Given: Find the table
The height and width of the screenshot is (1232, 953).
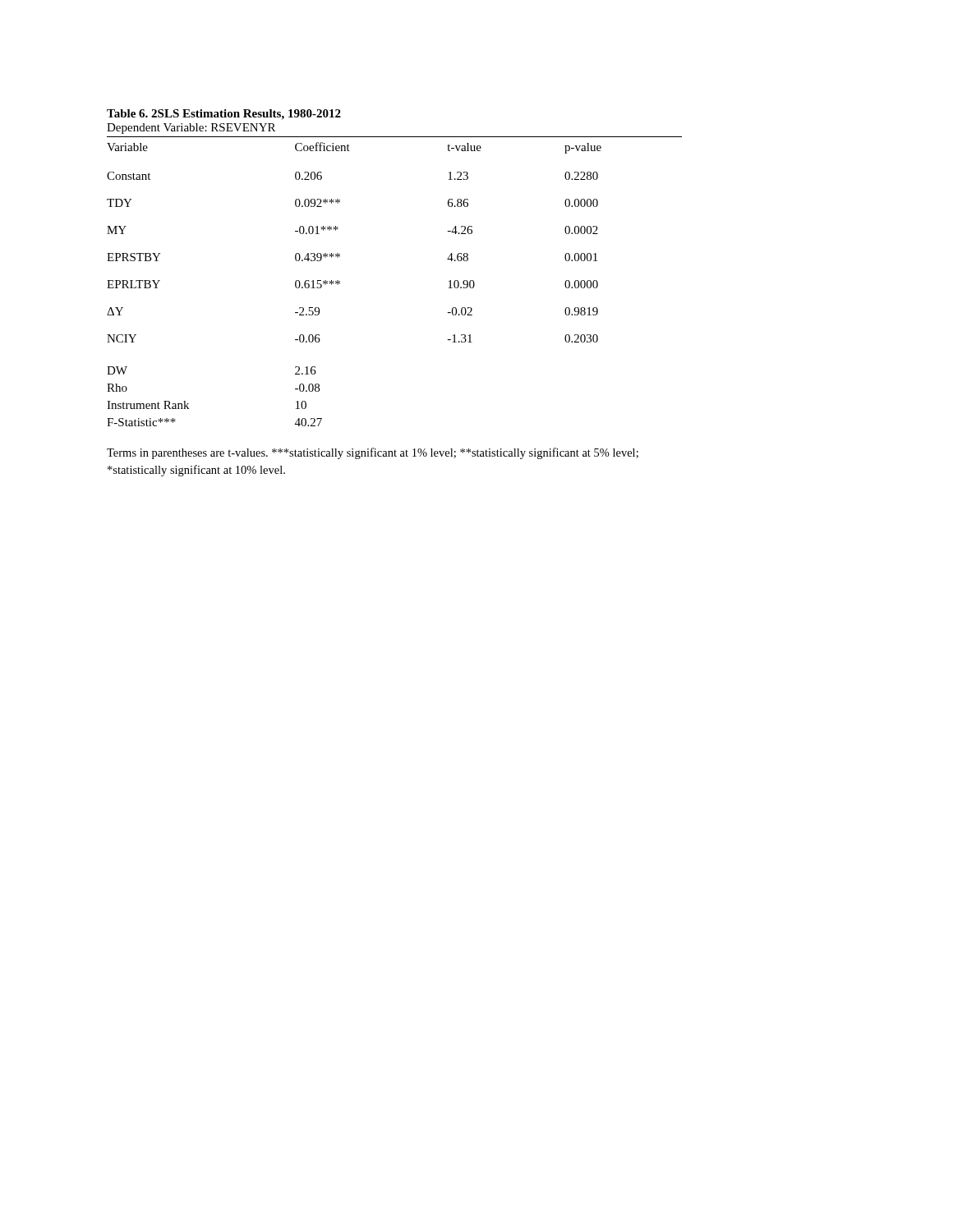Looking at the screenshot, I should tap(394, 284).
